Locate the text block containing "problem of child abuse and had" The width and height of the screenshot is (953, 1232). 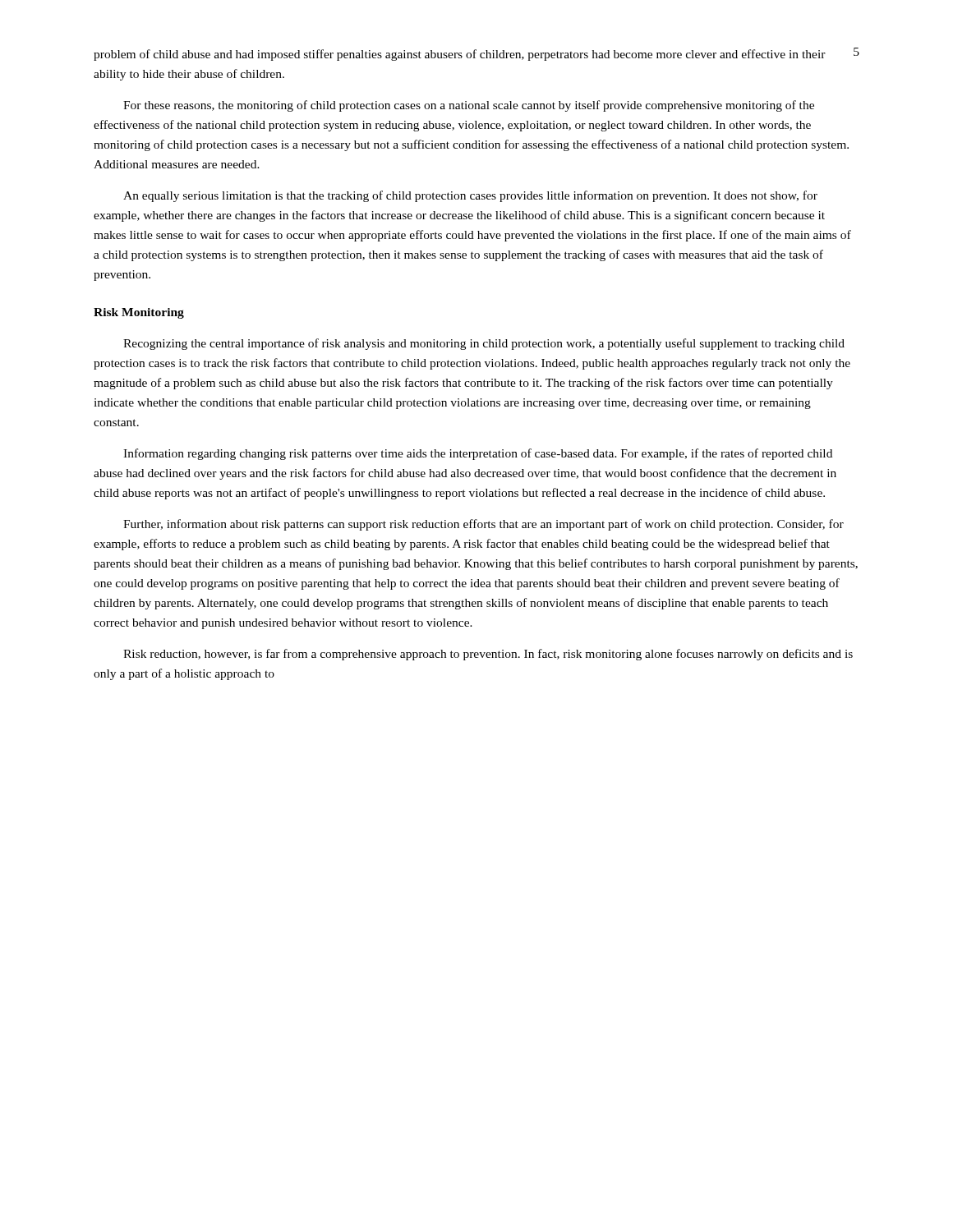476,64
